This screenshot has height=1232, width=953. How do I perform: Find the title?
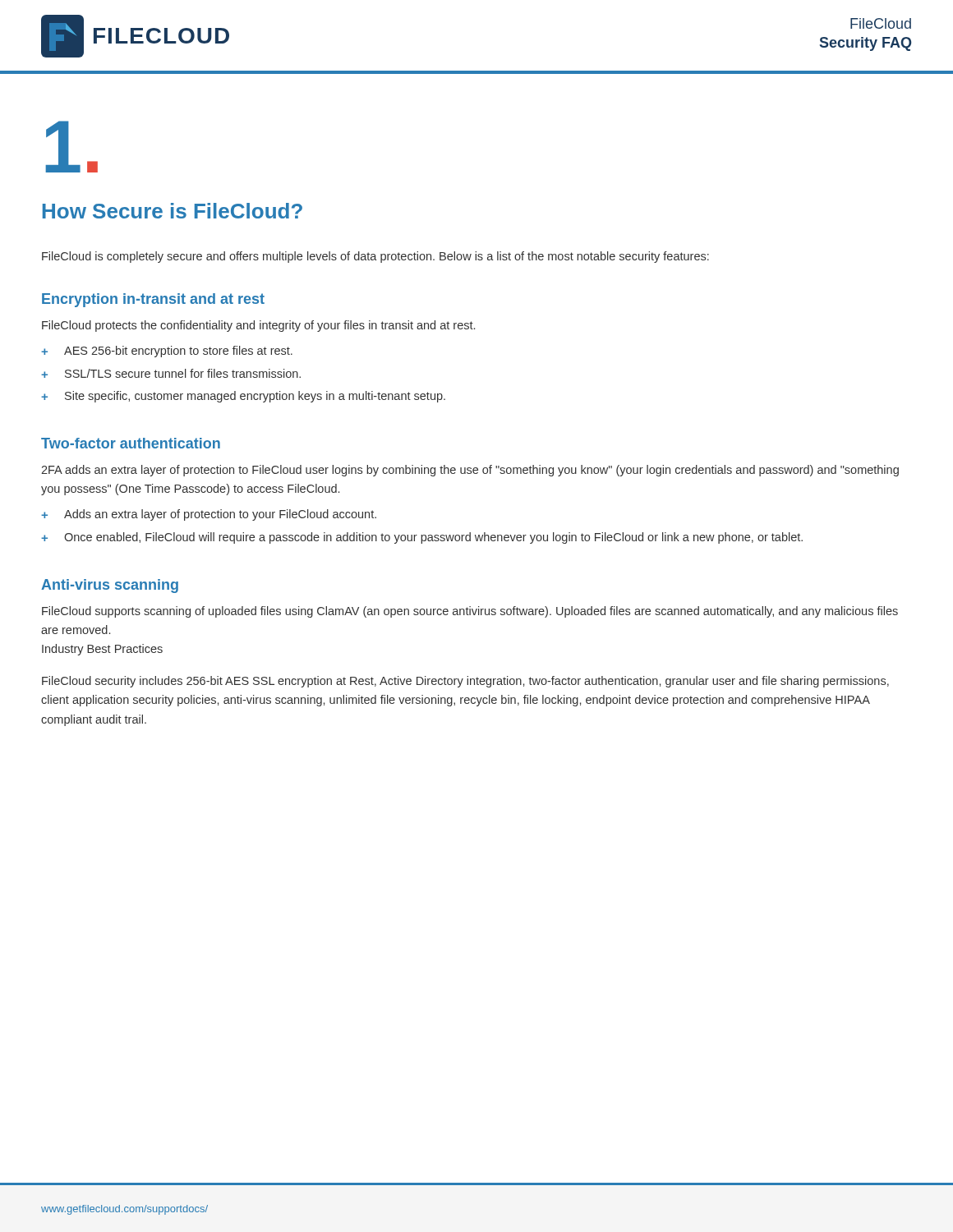(72, 147)
